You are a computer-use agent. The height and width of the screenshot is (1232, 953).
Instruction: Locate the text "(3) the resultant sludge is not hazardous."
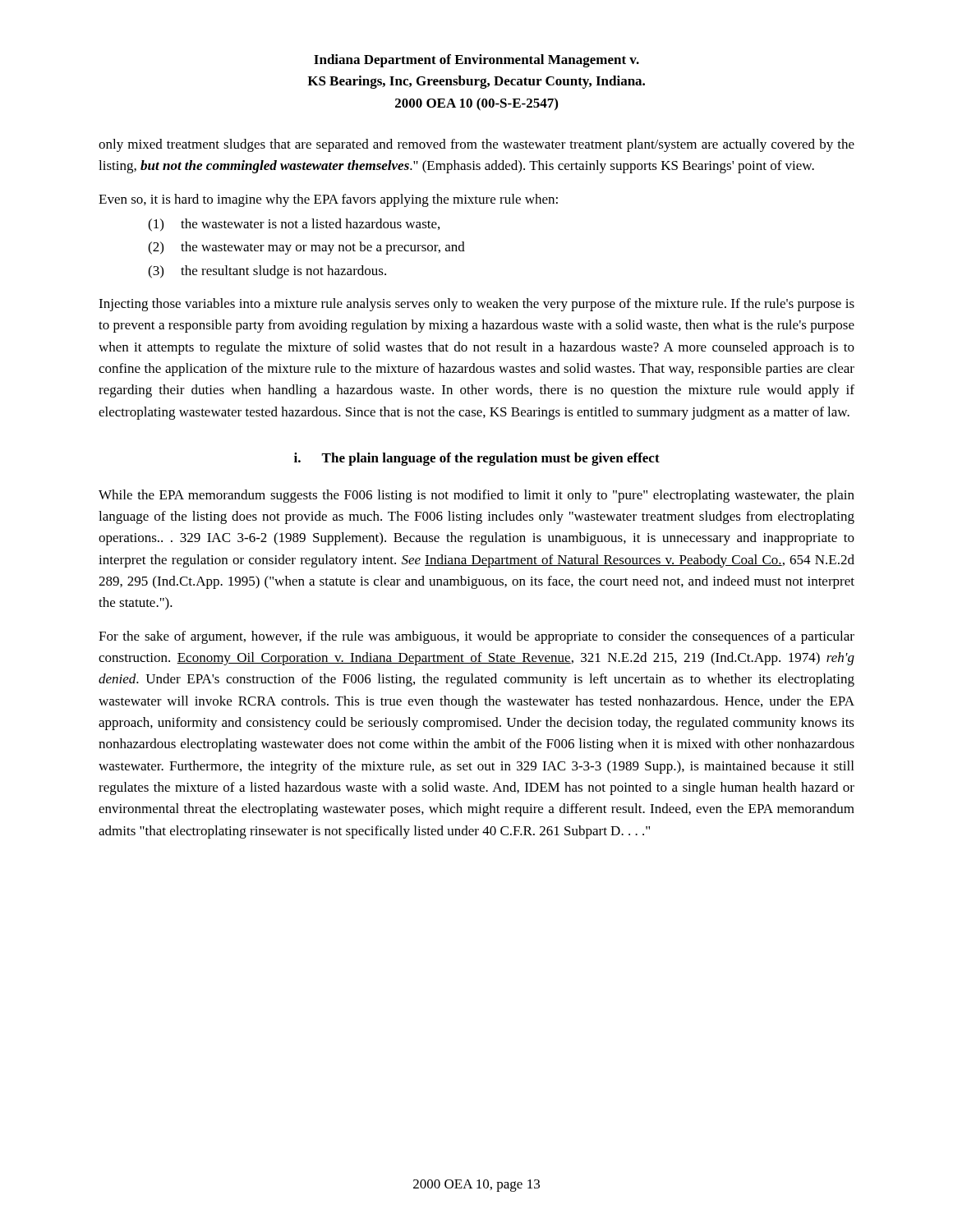pyautogui.click(x=268, y=271)
